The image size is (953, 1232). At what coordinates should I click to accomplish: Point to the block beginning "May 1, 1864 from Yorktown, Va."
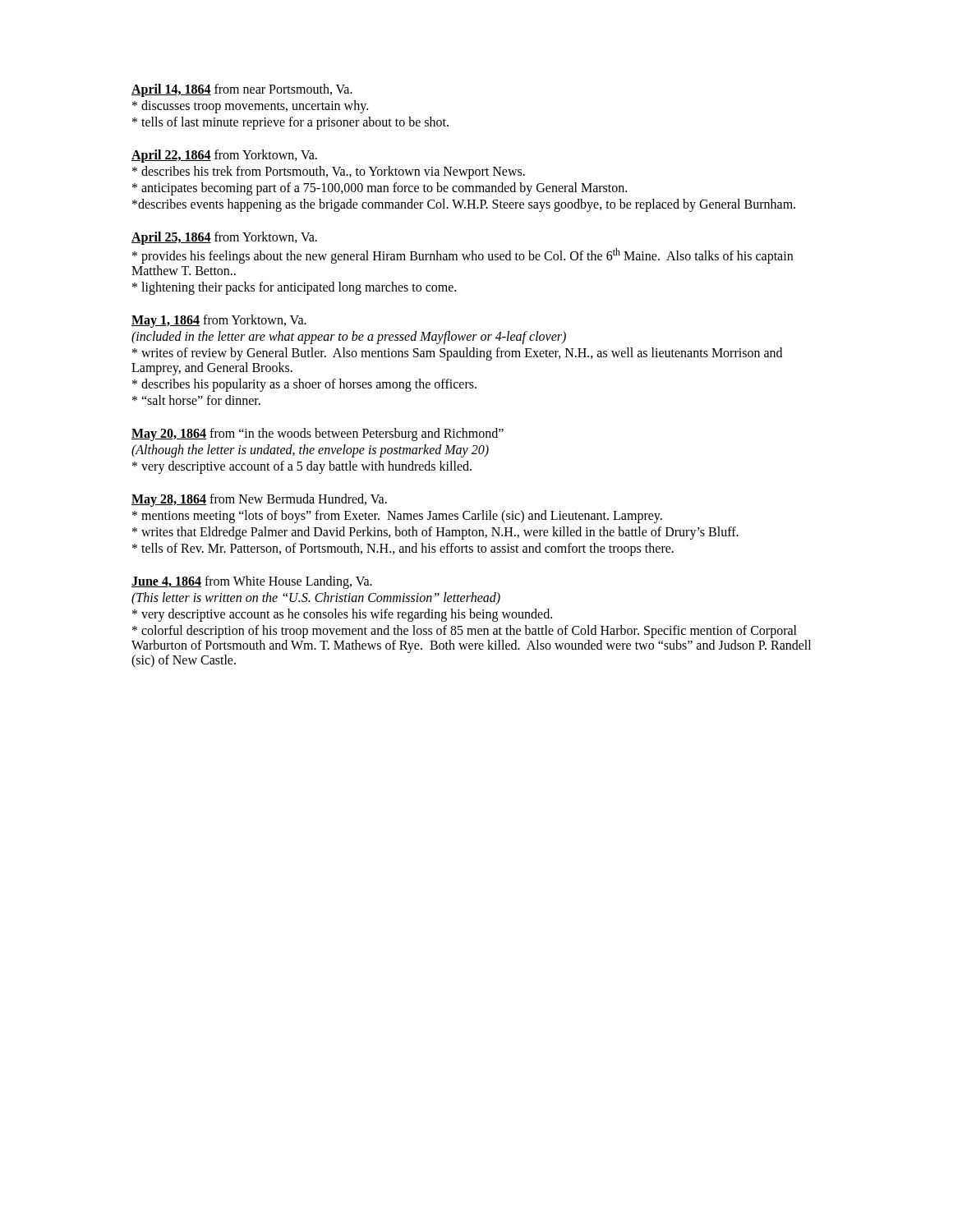[x=476, y=361]
